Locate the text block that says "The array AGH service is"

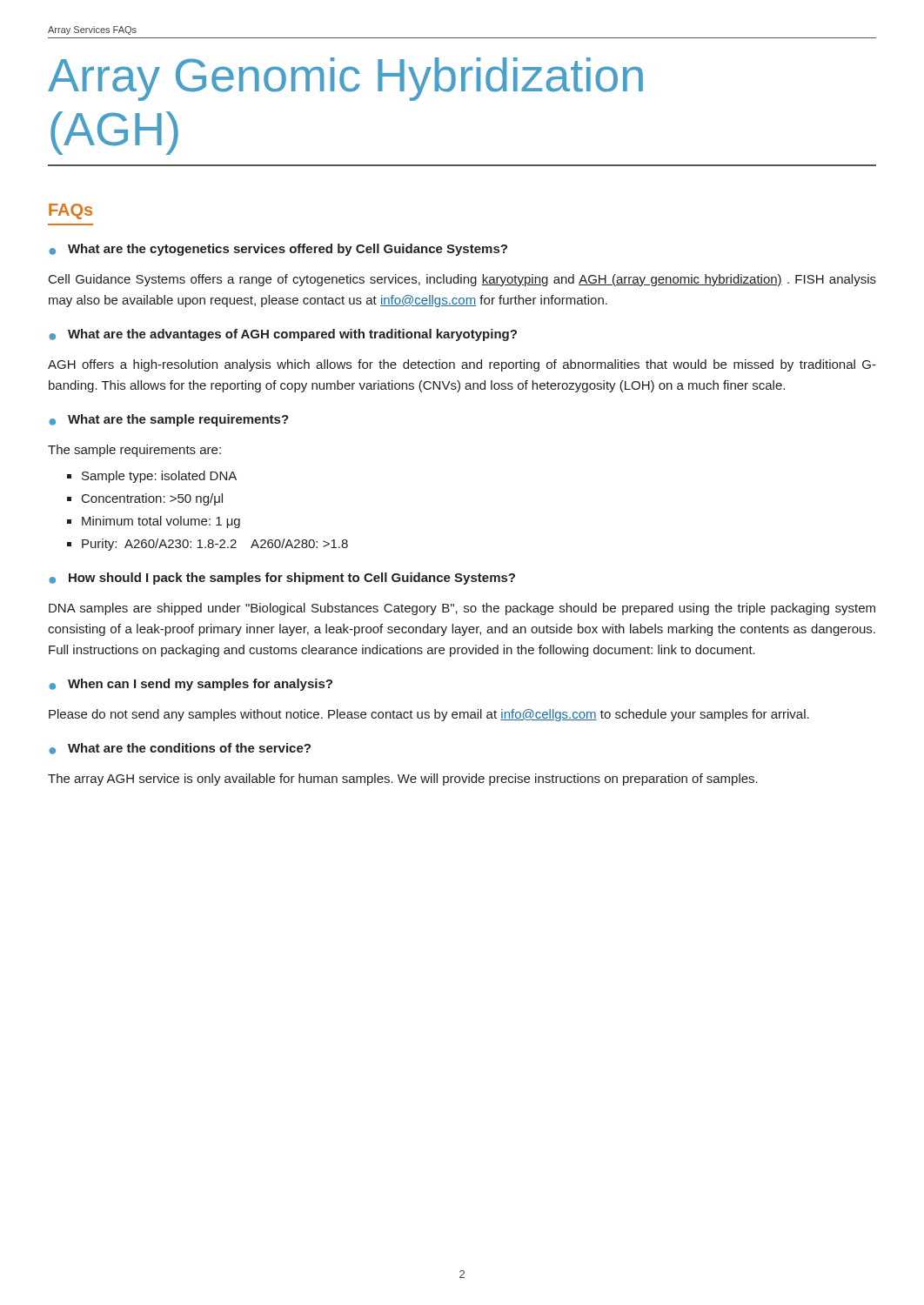tap(403, 778)
